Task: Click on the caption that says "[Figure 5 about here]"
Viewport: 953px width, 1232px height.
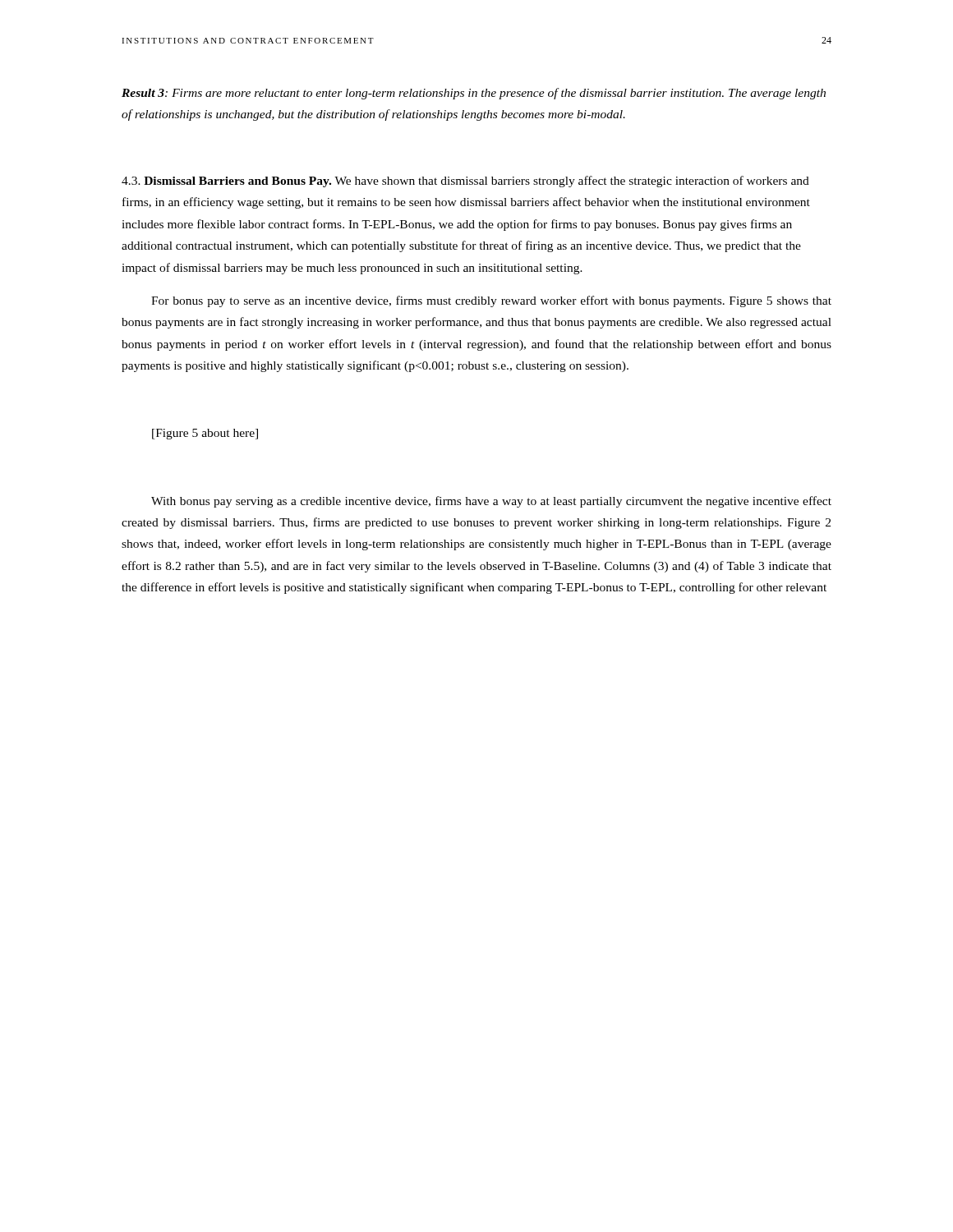Action: (205, 433)
